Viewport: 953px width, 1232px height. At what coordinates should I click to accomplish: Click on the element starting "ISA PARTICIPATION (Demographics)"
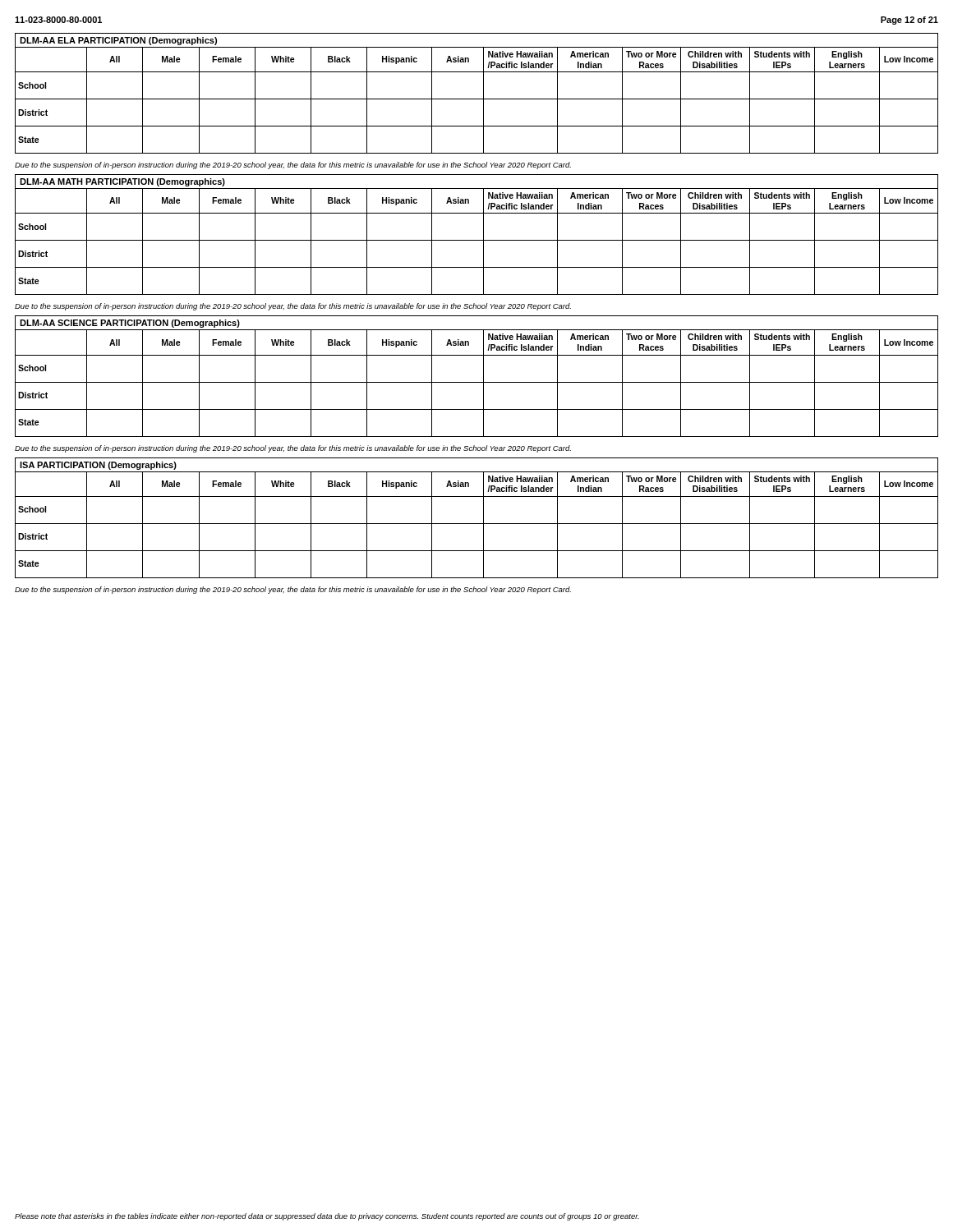pos(98,464)
